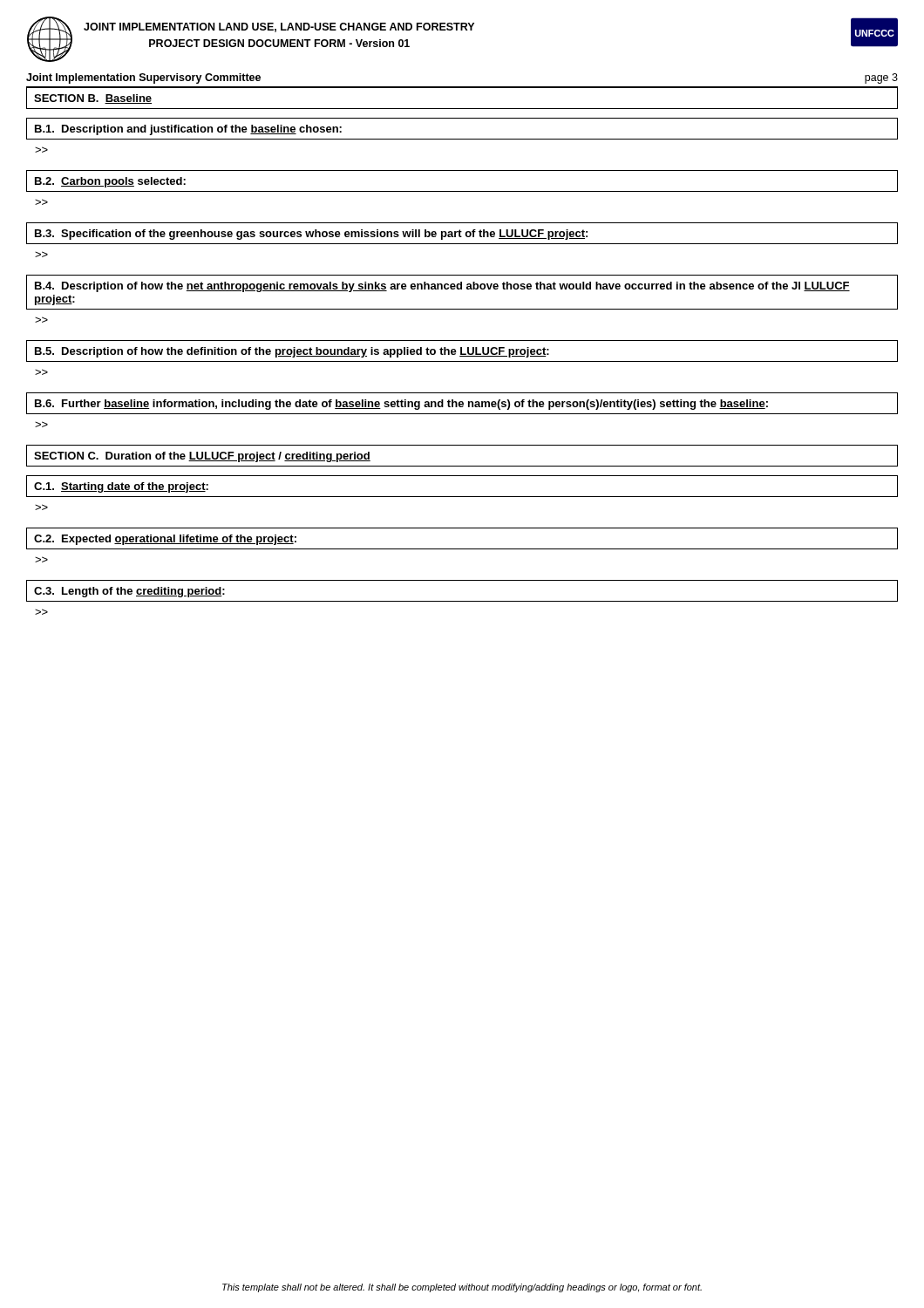The image size is (924, 1308).
Task: Point to the section header beginning "B.5. Description of how the definition of"
Action: (x=292, y=351)
